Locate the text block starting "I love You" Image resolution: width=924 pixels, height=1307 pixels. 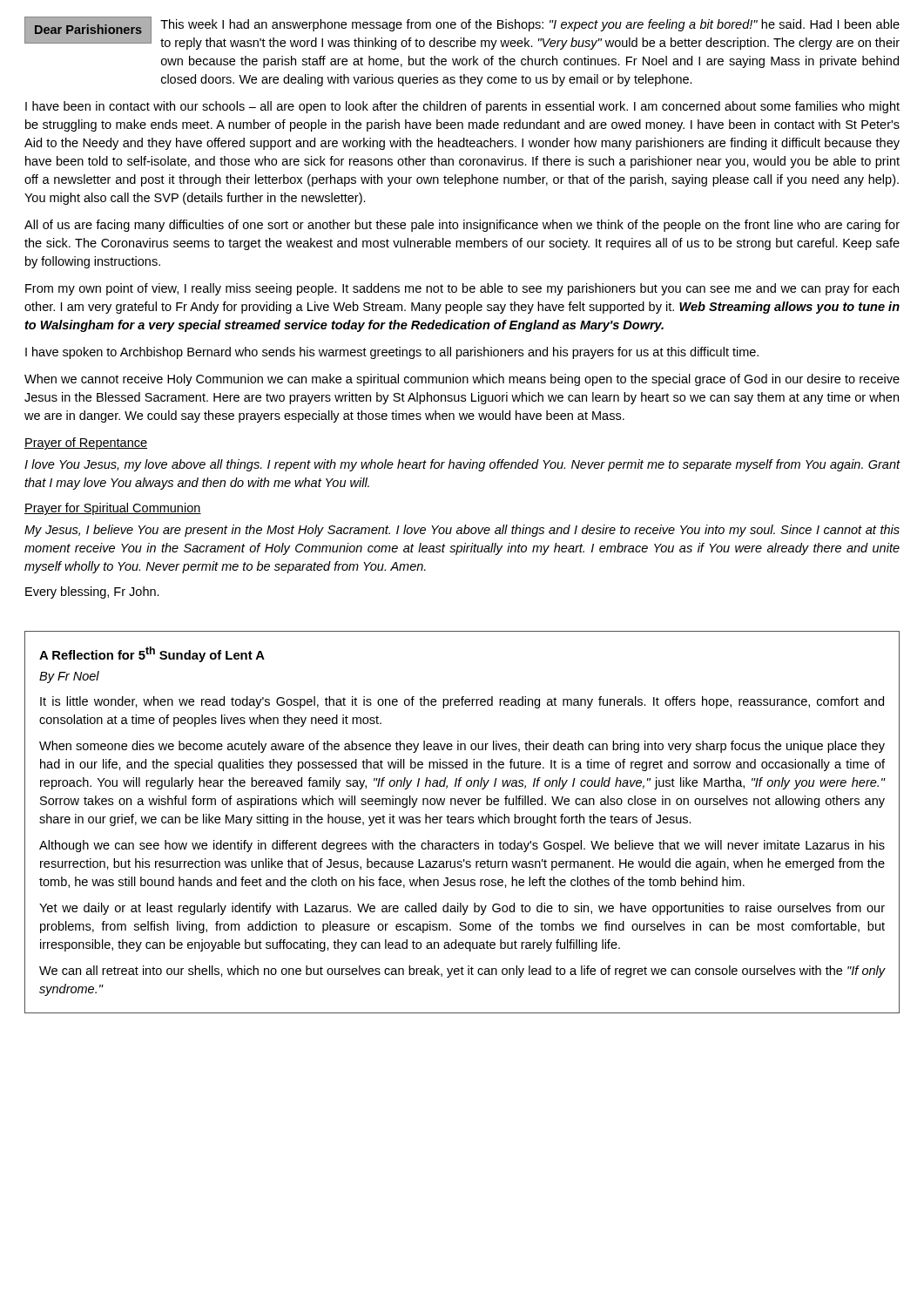point(462,474)
